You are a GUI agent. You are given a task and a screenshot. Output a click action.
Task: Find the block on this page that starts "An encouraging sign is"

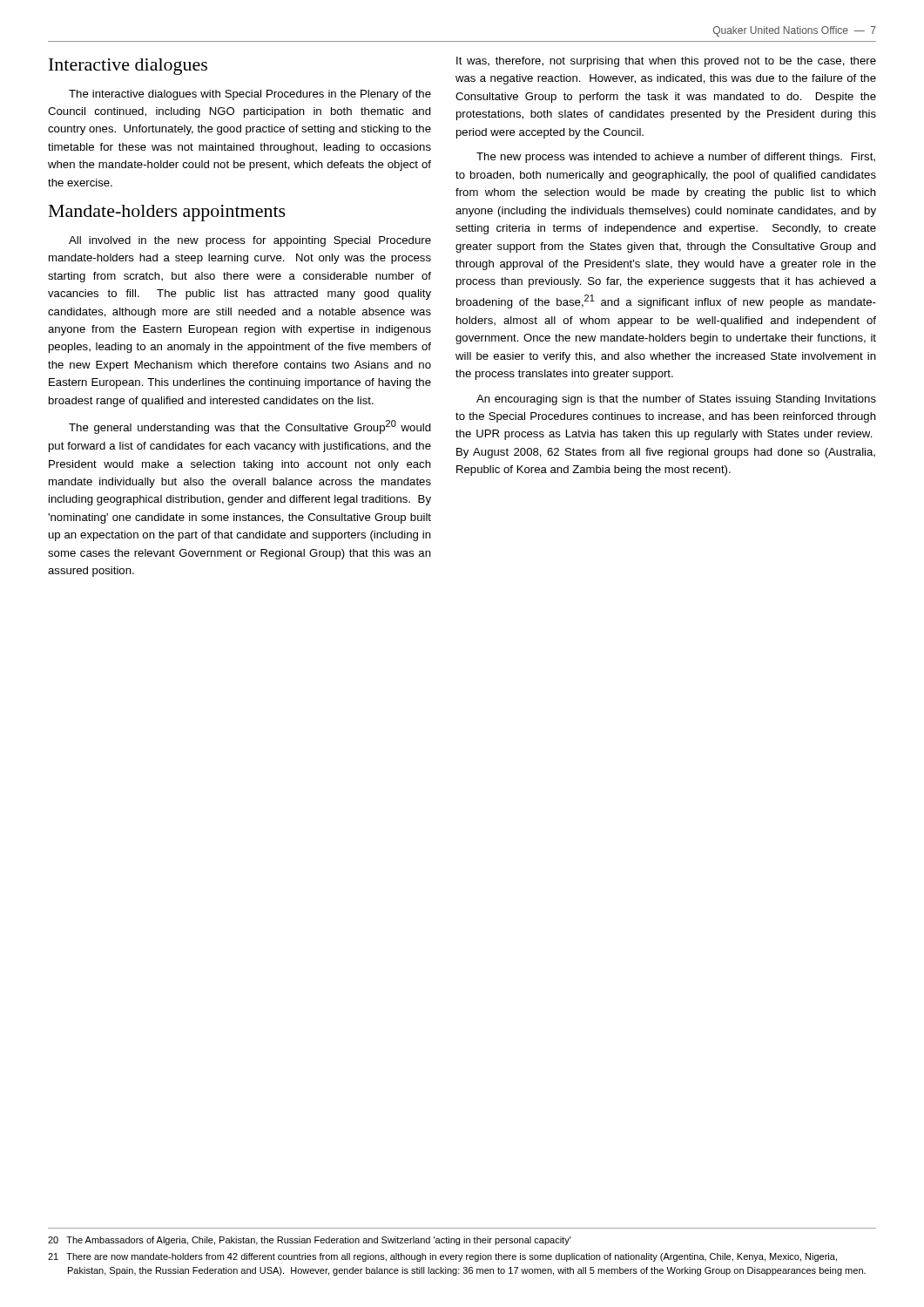pyautogui.click(x=666, y=435)
